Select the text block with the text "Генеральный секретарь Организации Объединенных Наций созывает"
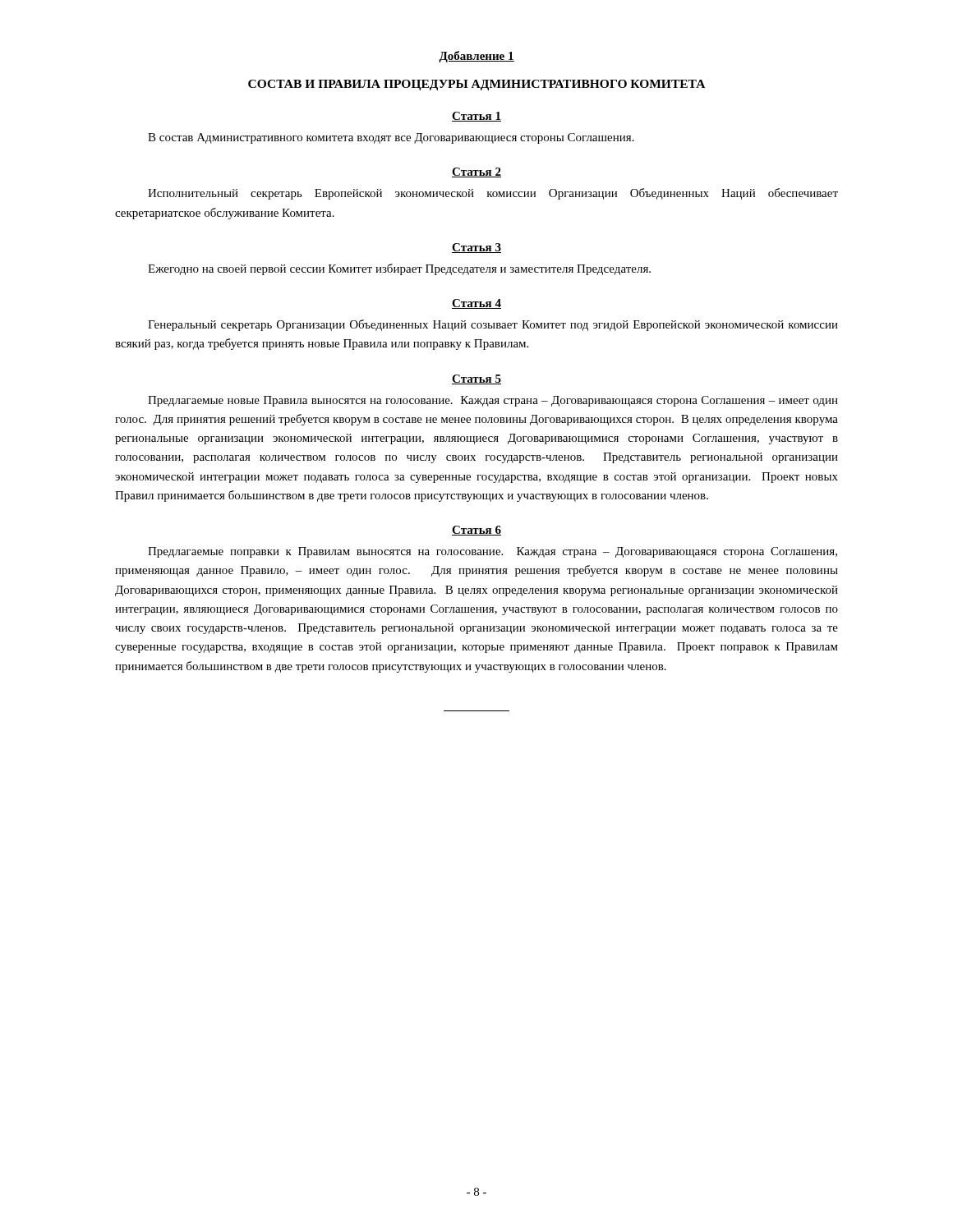The image size is (953, 1232). (476, 334)
